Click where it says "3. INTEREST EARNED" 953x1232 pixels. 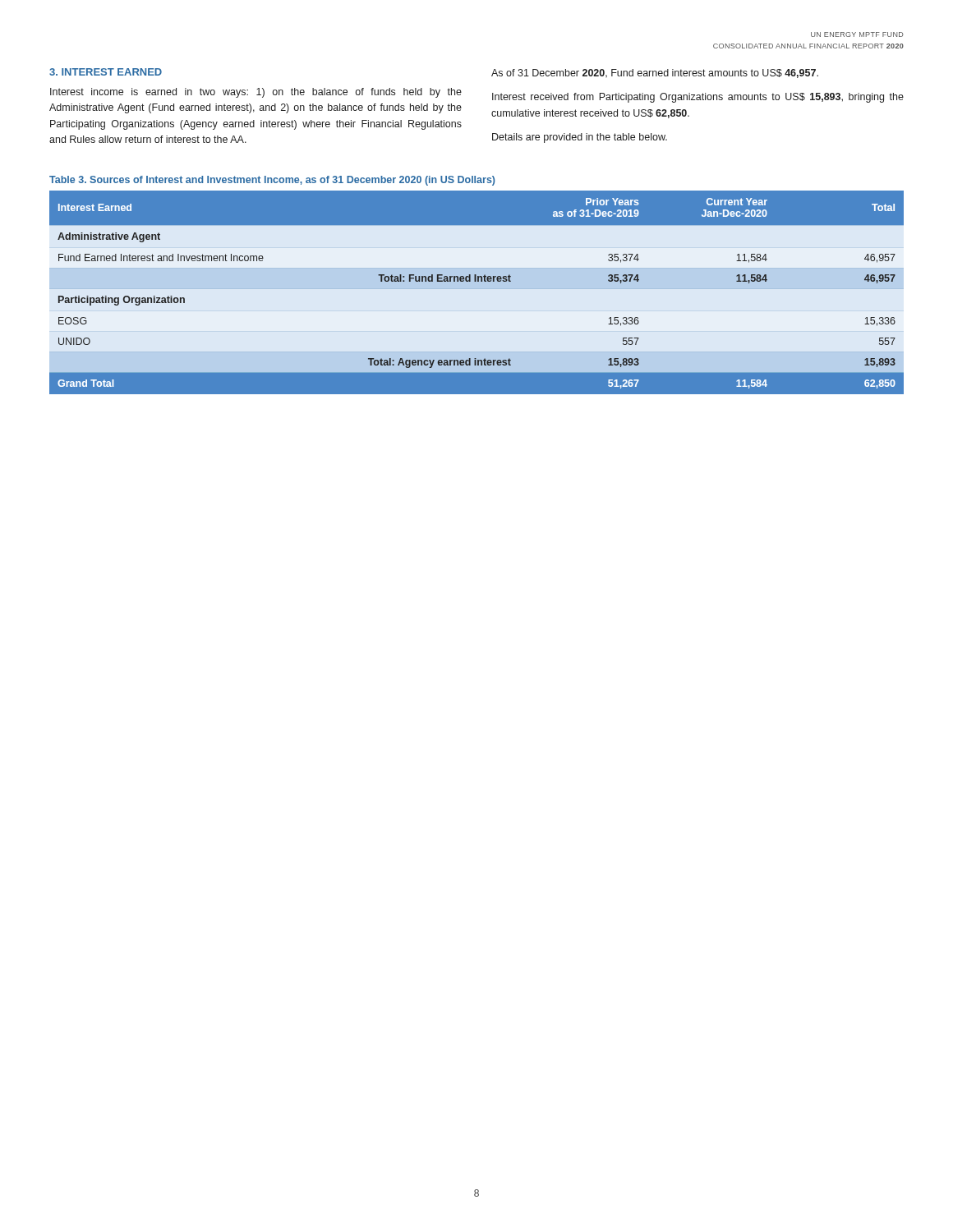click(106, 72)
